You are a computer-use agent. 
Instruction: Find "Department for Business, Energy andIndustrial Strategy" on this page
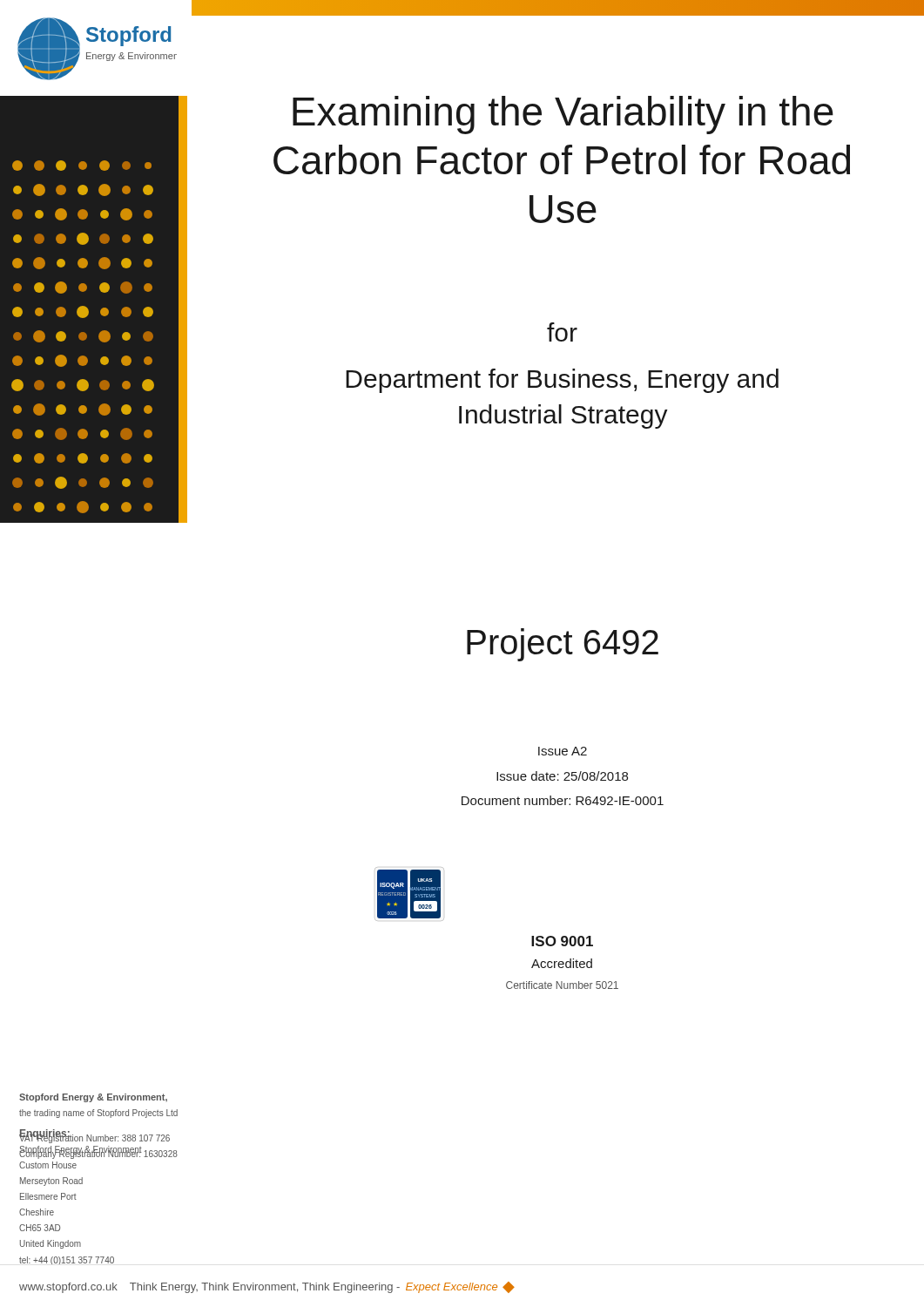click(562, 396)
